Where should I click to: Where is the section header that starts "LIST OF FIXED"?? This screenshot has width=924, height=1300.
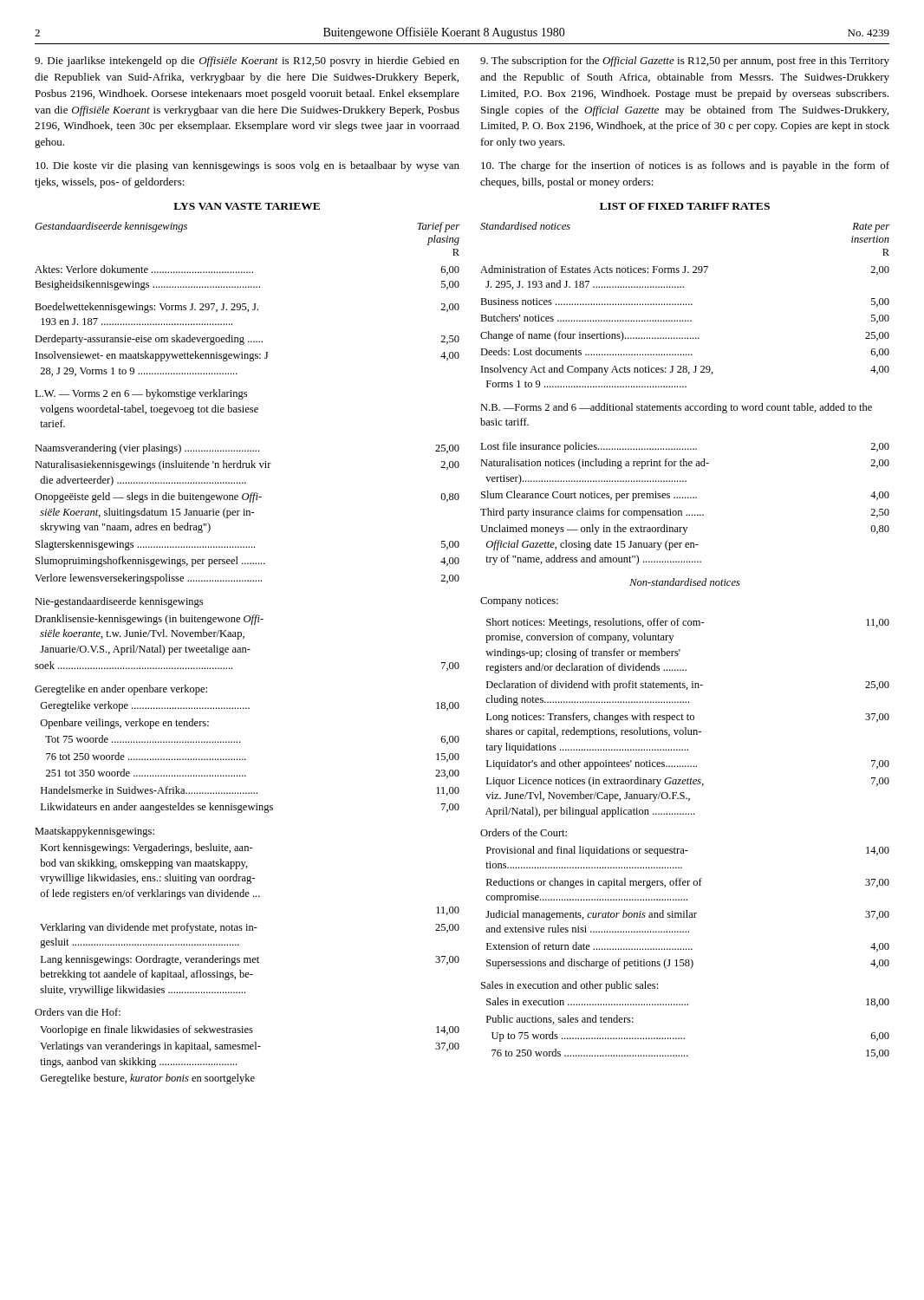(x=685, y=206)
